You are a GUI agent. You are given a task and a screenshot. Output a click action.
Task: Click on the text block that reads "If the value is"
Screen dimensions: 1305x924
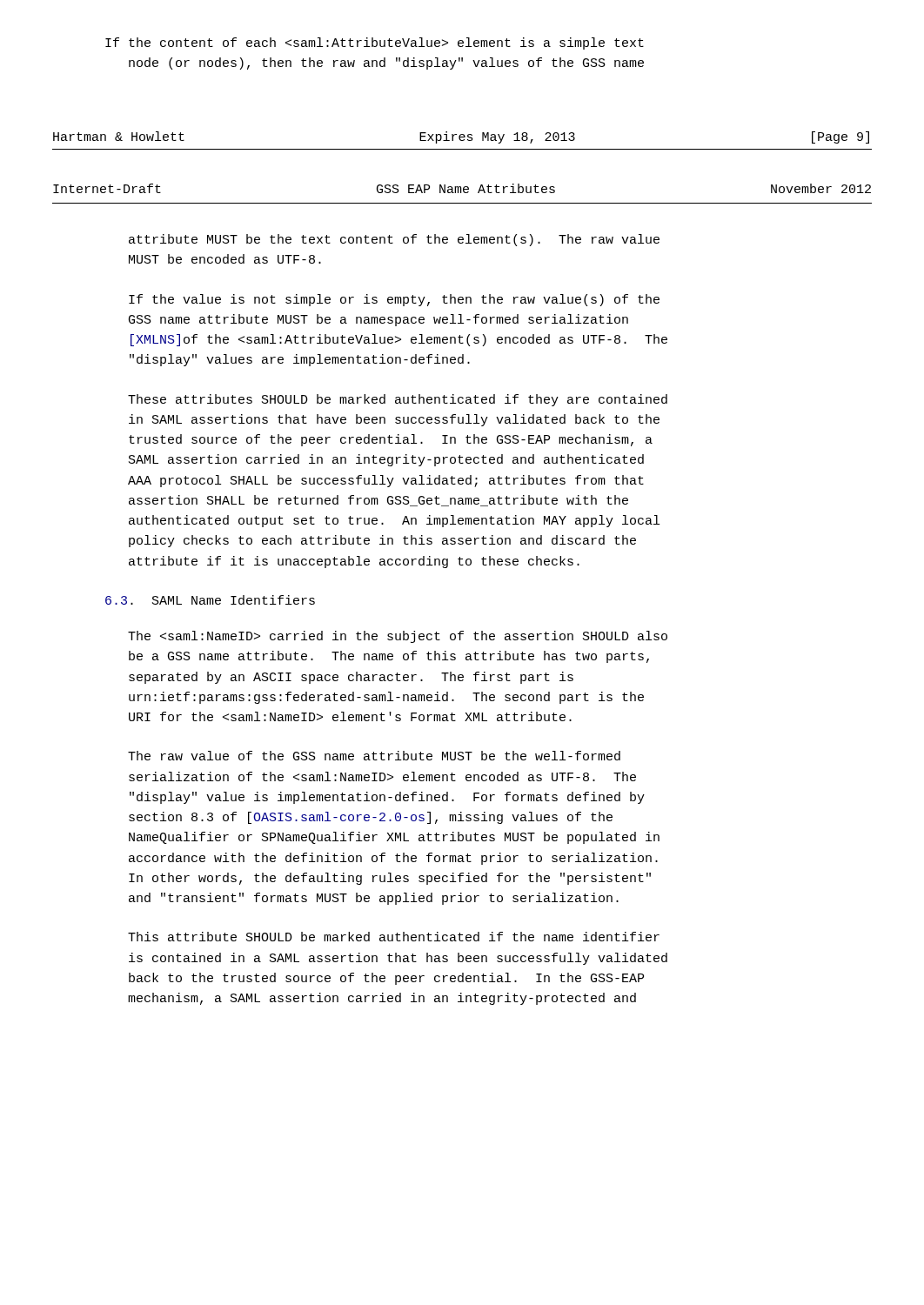tap(386, 330)
